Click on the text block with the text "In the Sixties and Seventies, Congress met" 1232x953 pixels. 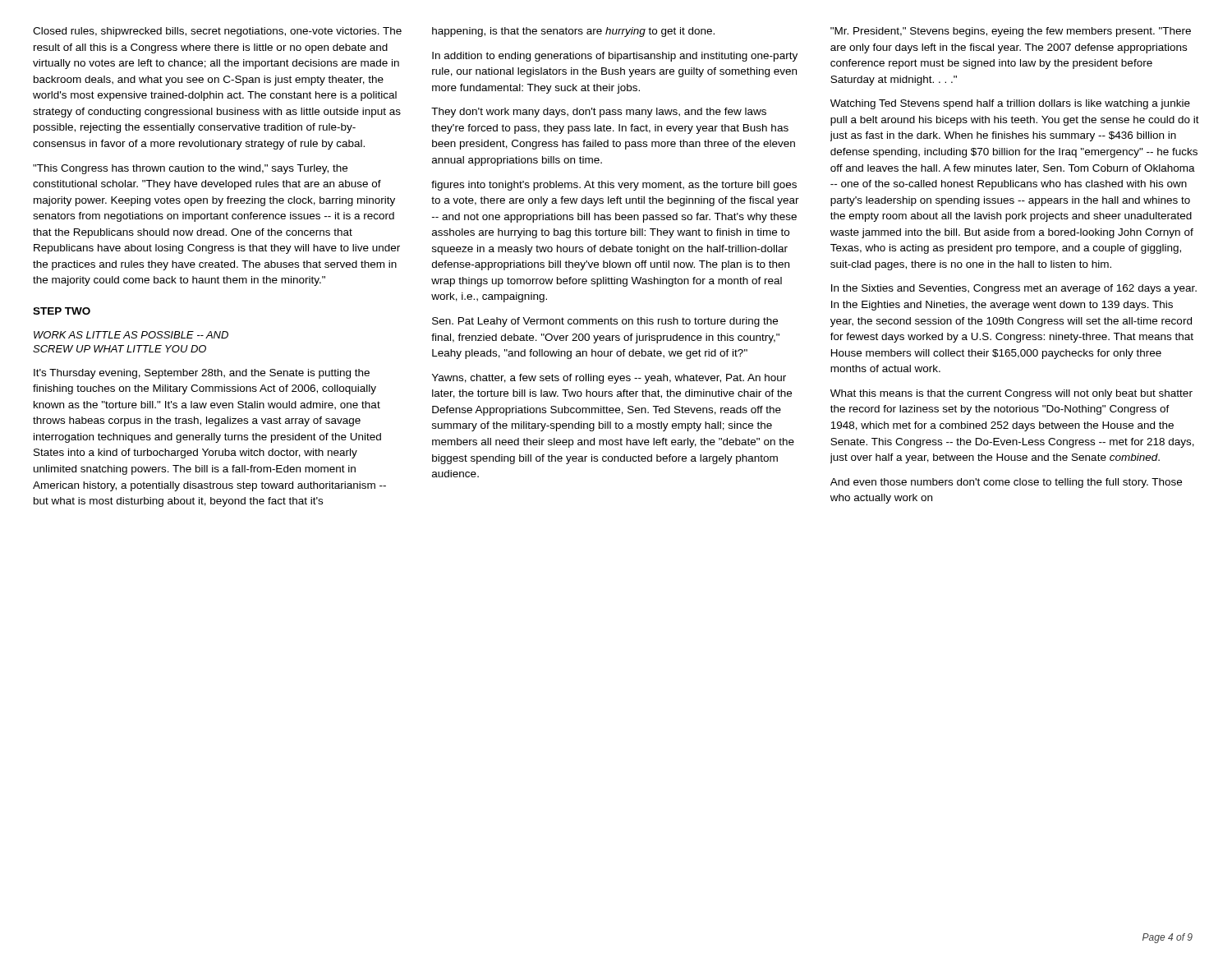point(1015,329)
